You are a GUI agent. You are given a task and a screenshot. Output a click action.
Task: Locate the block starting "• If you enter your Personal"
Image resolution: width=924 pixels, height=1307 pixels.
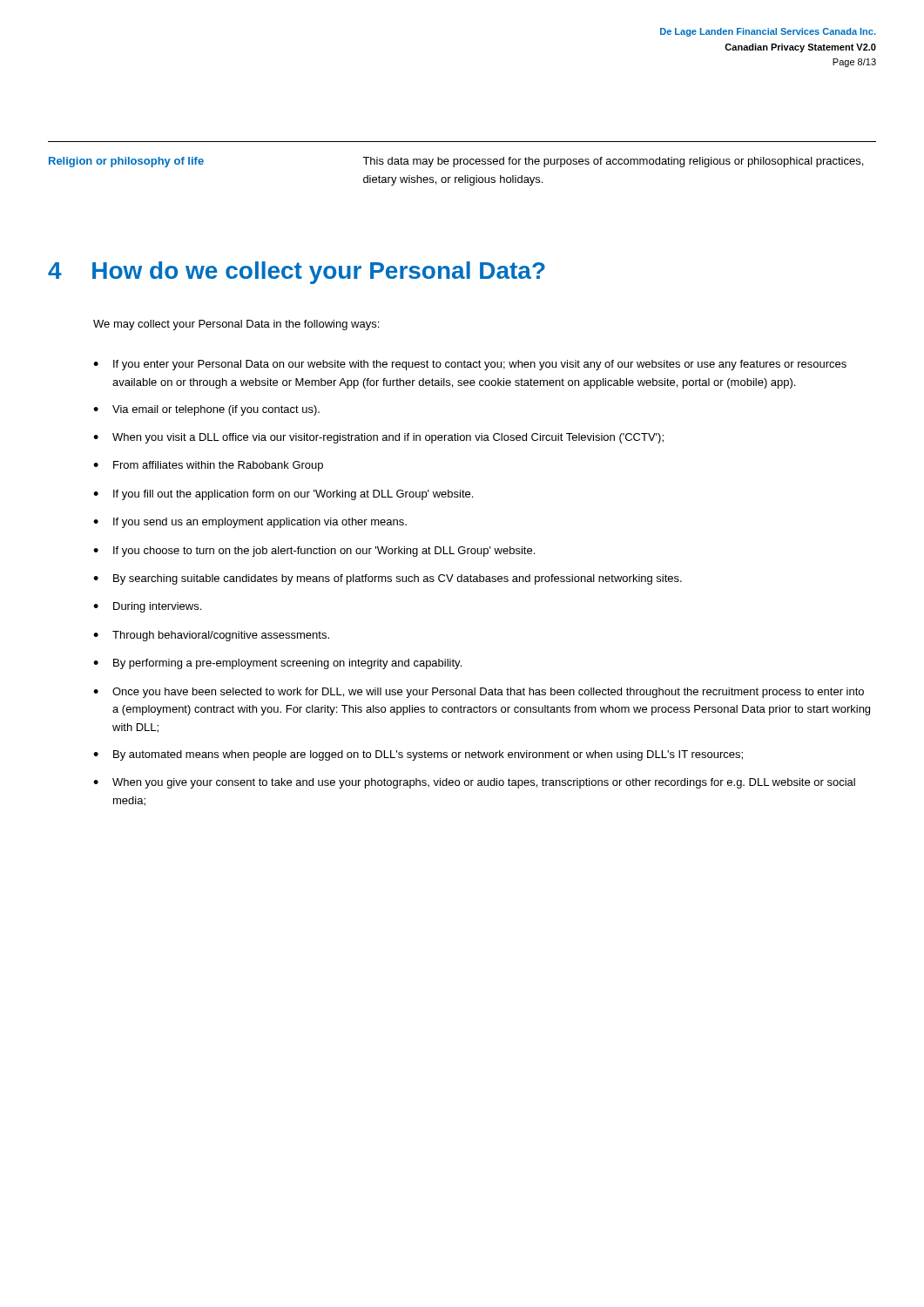click(482, 374)
